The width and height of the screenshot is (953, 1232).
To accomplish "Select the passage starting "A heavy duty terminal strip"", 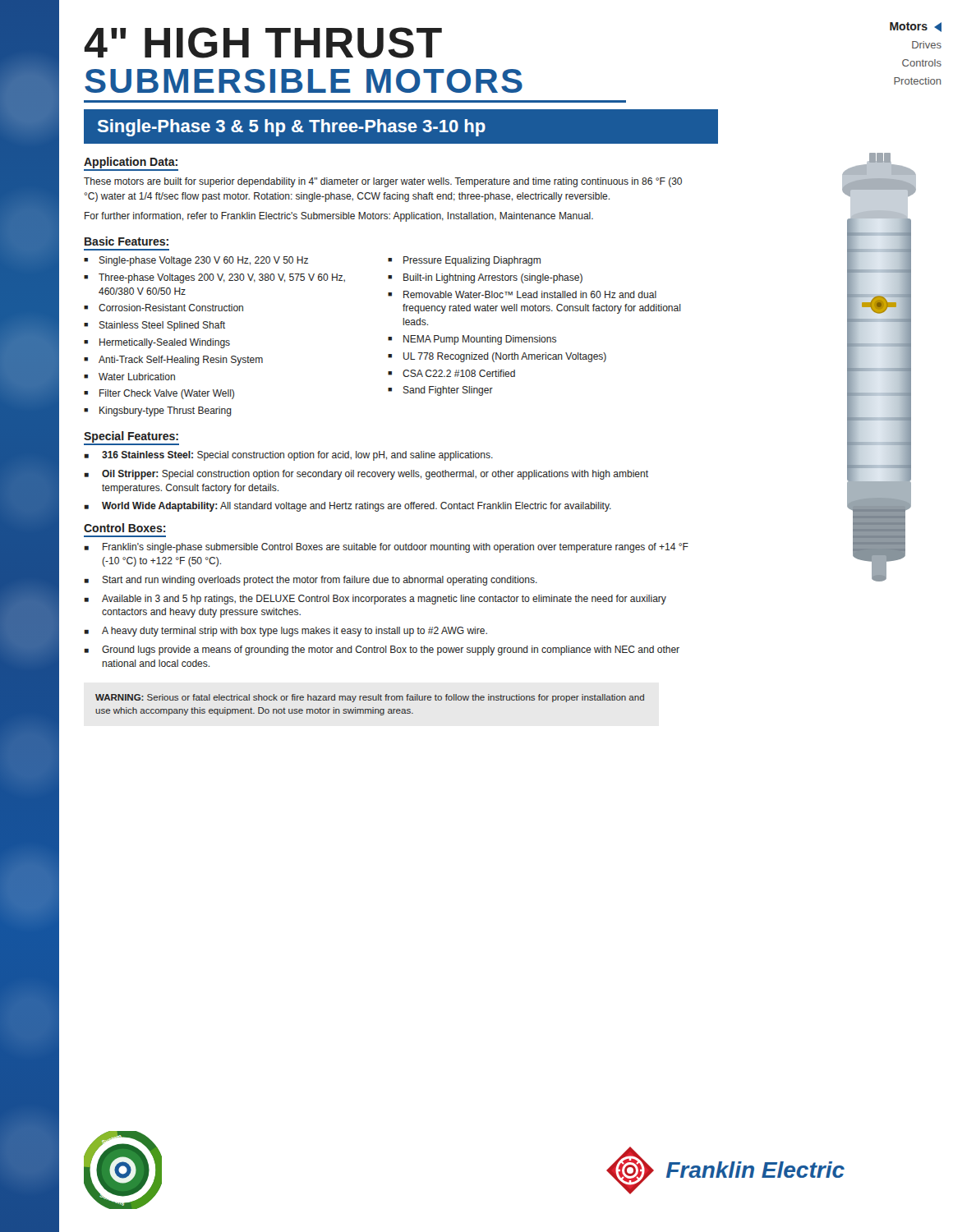I will (295, 631).
